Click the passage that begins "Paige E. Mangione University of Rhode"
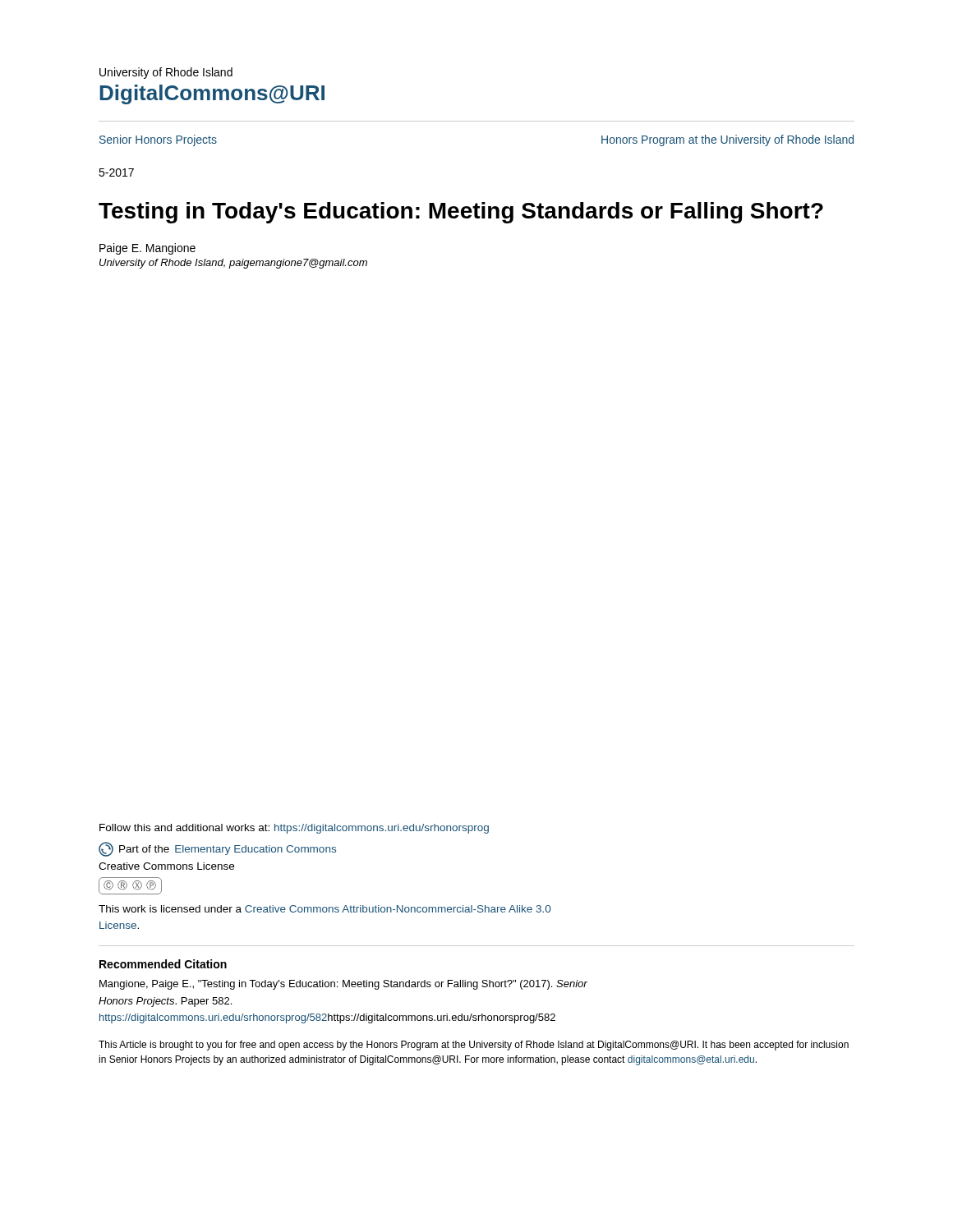953x1232 pixels. click(147, 249)
